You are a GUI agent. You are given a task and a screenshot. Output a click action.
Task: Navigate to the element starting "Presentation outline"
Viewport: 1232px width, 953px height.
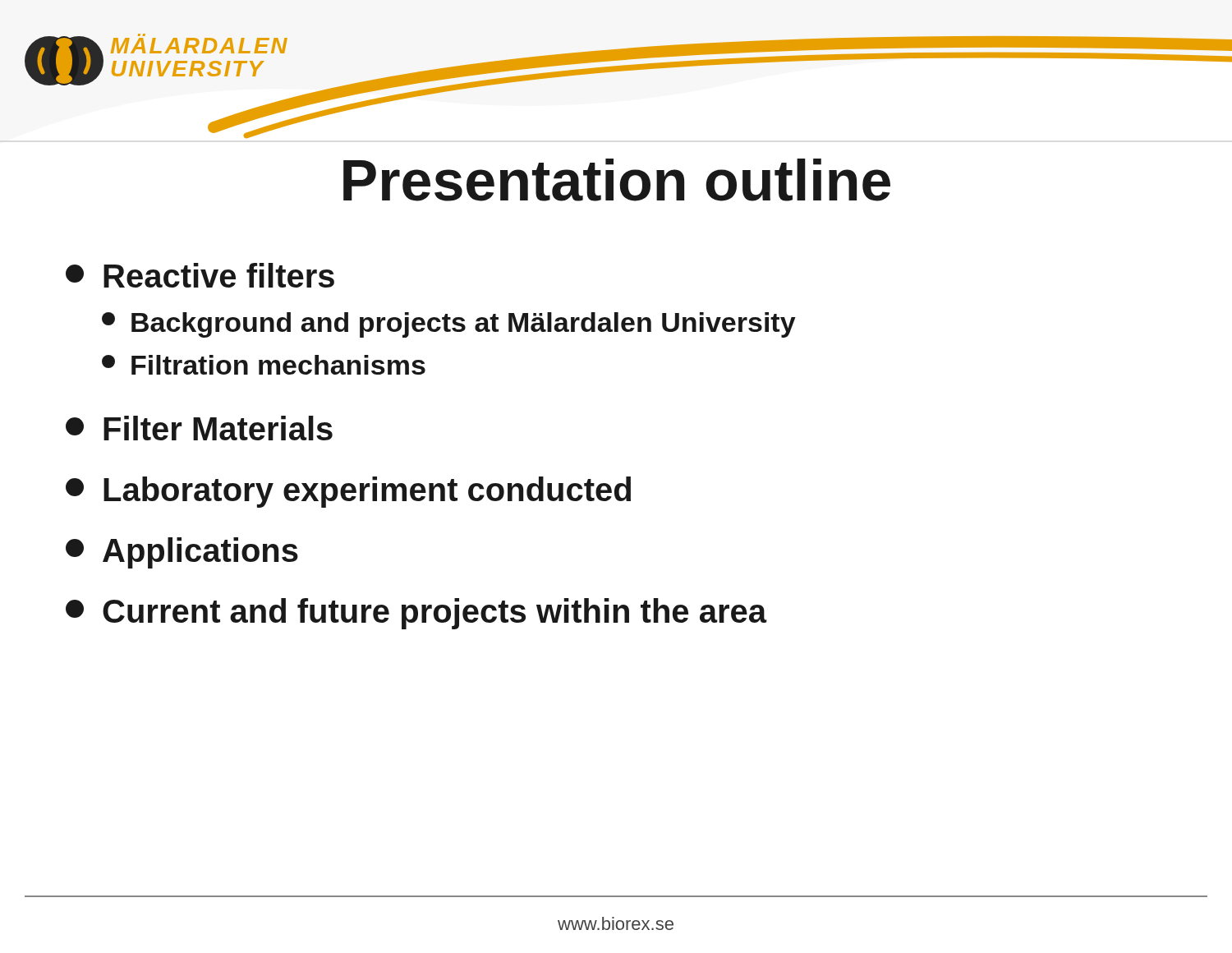616,181
